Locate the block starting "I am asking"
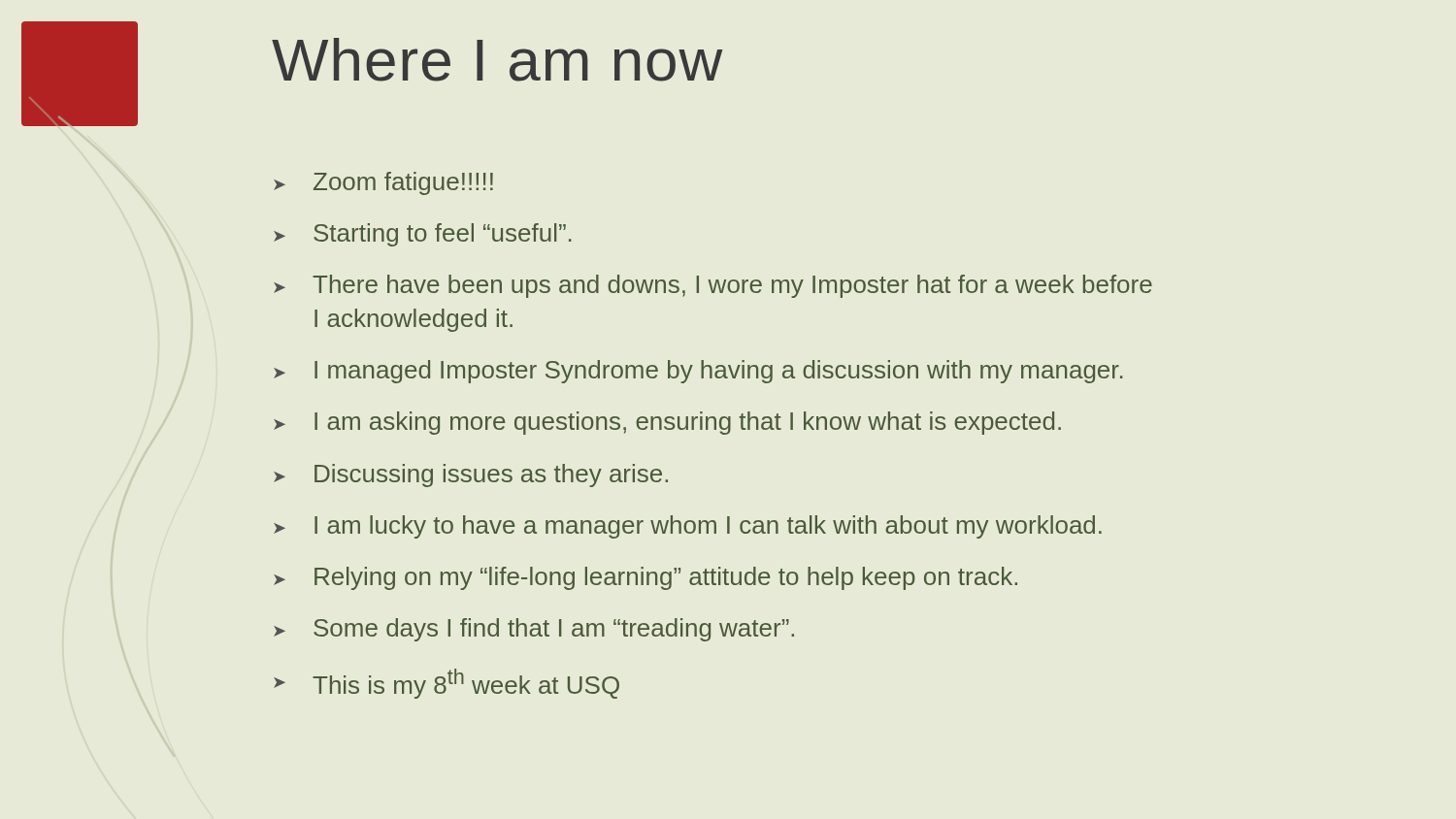This screenshot has height=819, width=1456. (835, 422)
